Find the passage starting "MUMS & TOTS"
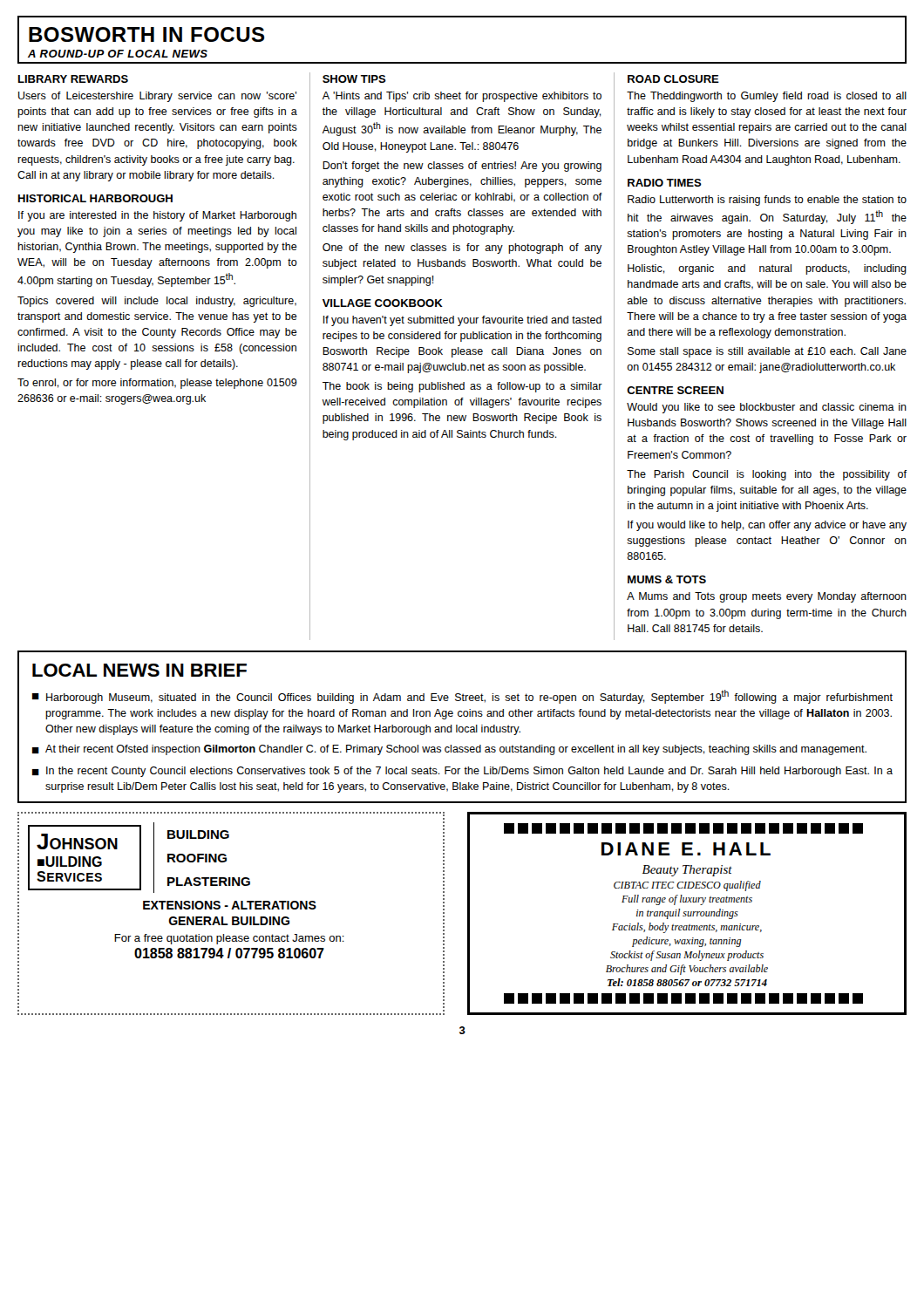This screenshot has width=924, height=1308. [667, 580]
